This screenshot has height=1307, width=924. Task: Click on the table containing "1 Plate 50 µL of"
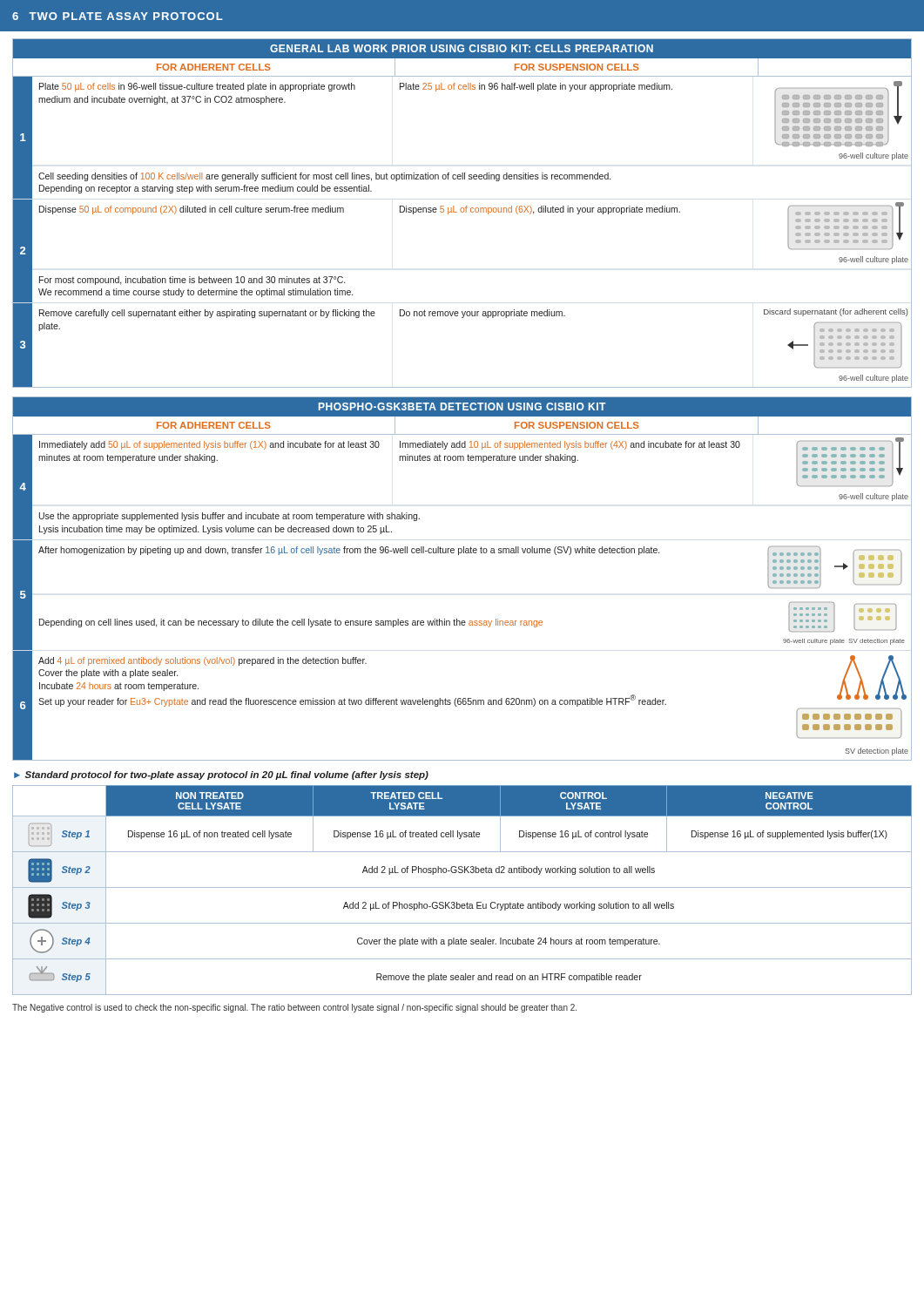pyautogui.click(x=462, y=232)
